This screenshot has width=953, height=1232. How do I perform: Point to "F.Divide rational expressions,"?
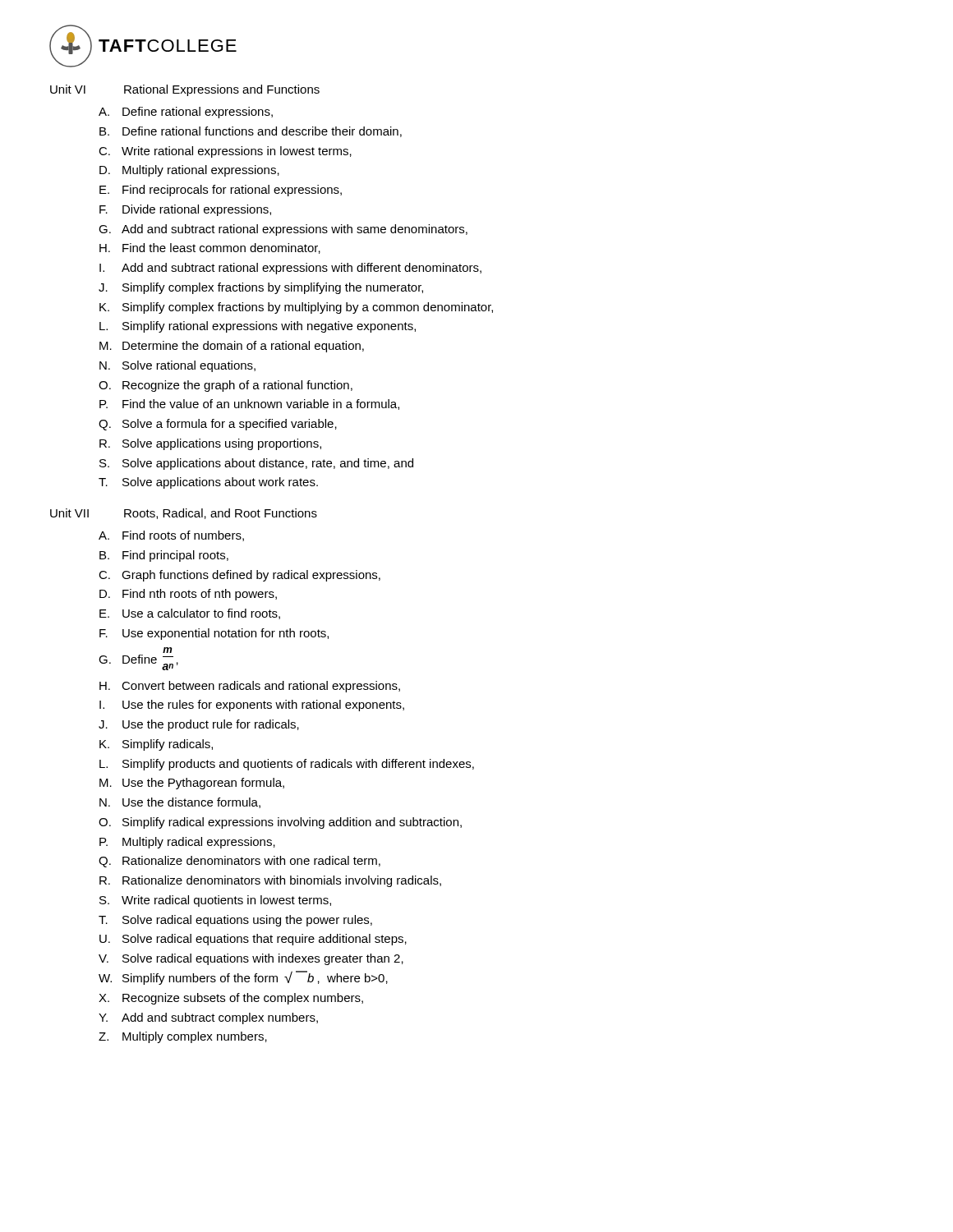click(185, 210)
